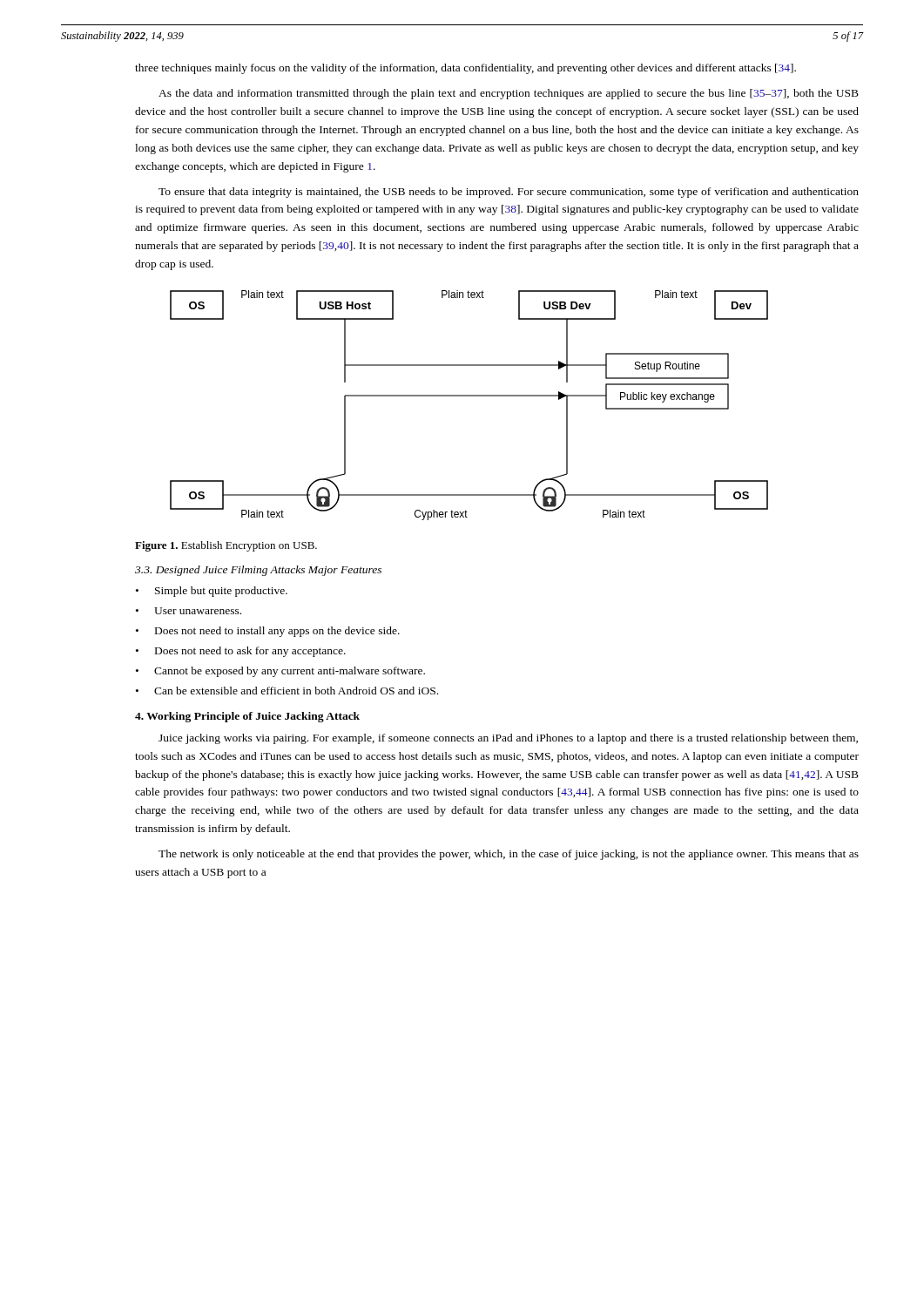This screenshot has width=924, height=1307.
Task: Click on the element starting "3.3. Designed Juice Filming Attacks Major Features"
Action: tap(258, 570)
